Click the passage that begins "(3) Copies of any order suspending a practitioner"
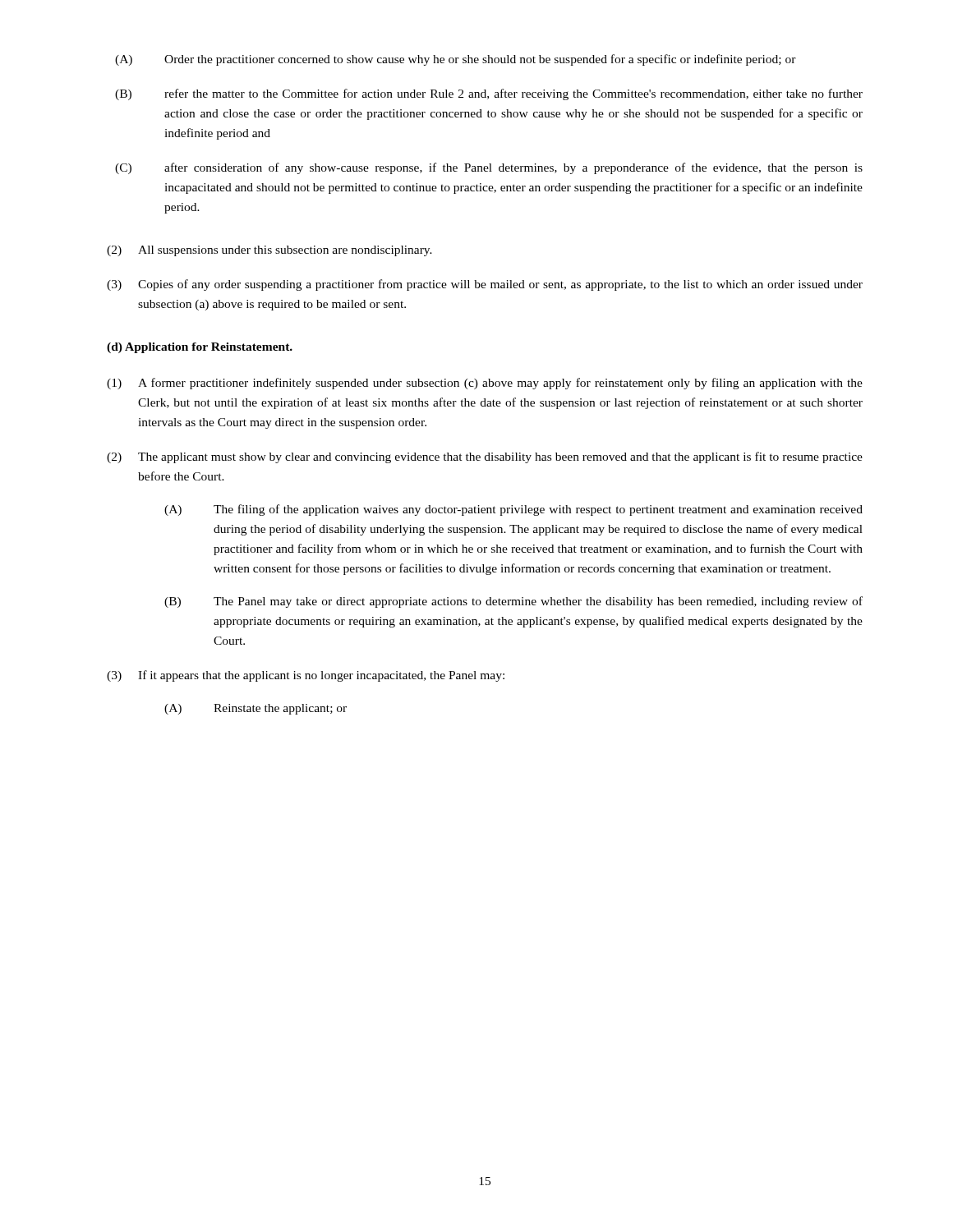The image size is (953, 1232). click(485, 294)
